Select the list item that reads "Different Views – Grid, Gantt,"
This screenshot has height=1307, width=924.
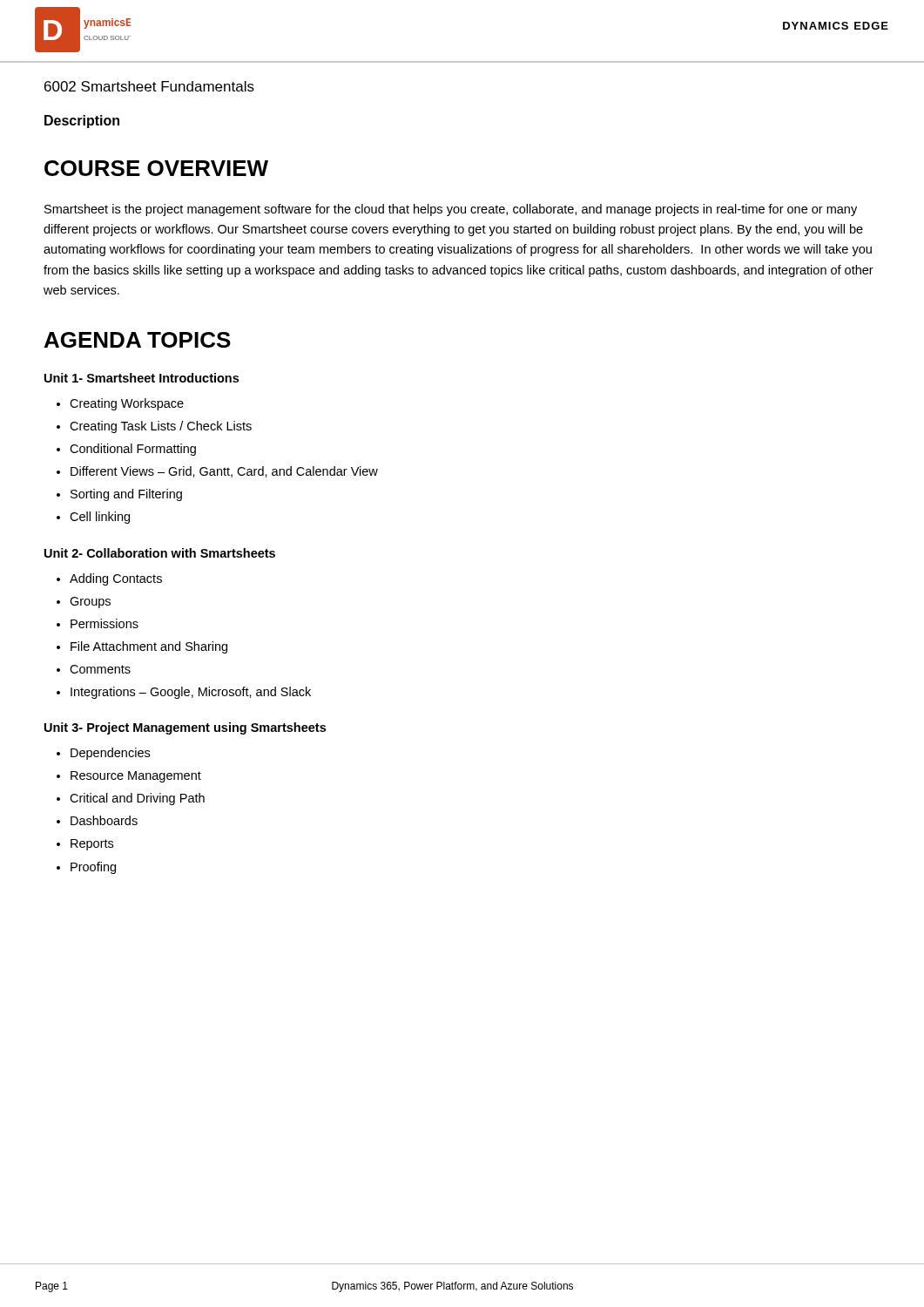click(x=224, y=472)
